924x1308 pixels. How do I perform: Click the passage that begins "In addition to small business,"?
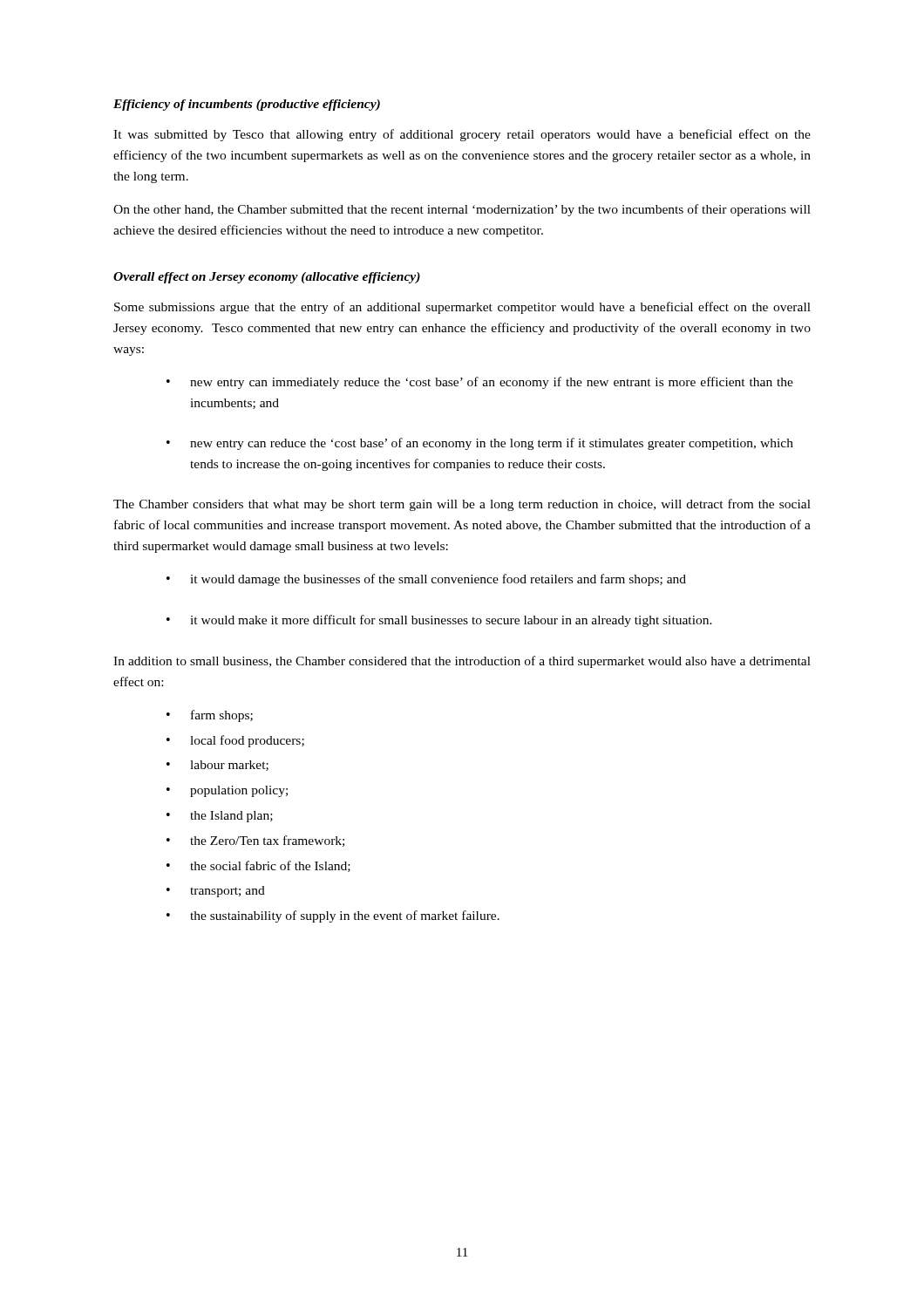pos(462,671)
